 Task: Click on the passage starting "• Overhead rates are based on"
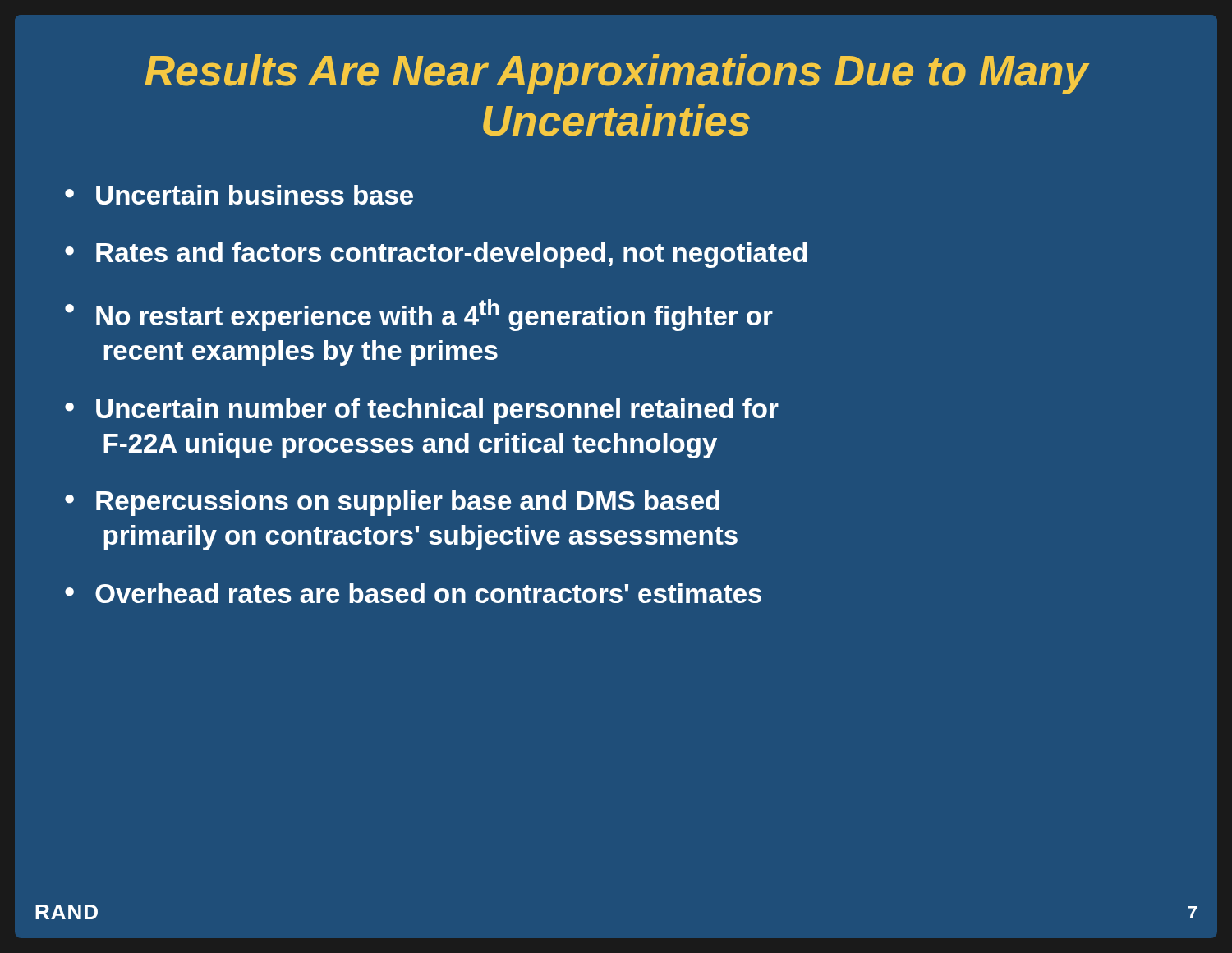click(413, 594)
